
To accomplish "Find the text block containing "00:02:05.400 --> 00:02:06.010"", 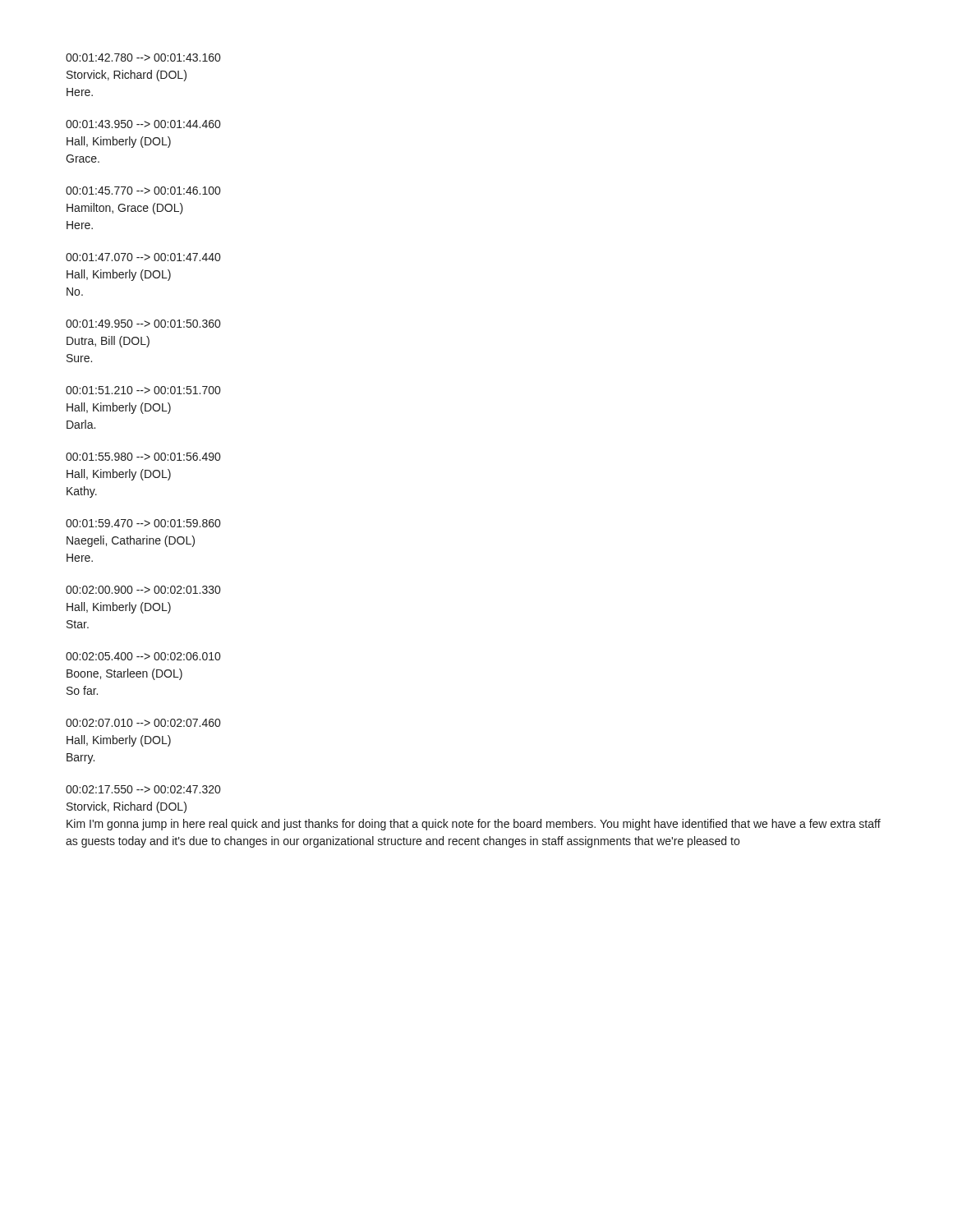I will pyautogui.click(x=143, y=656).
